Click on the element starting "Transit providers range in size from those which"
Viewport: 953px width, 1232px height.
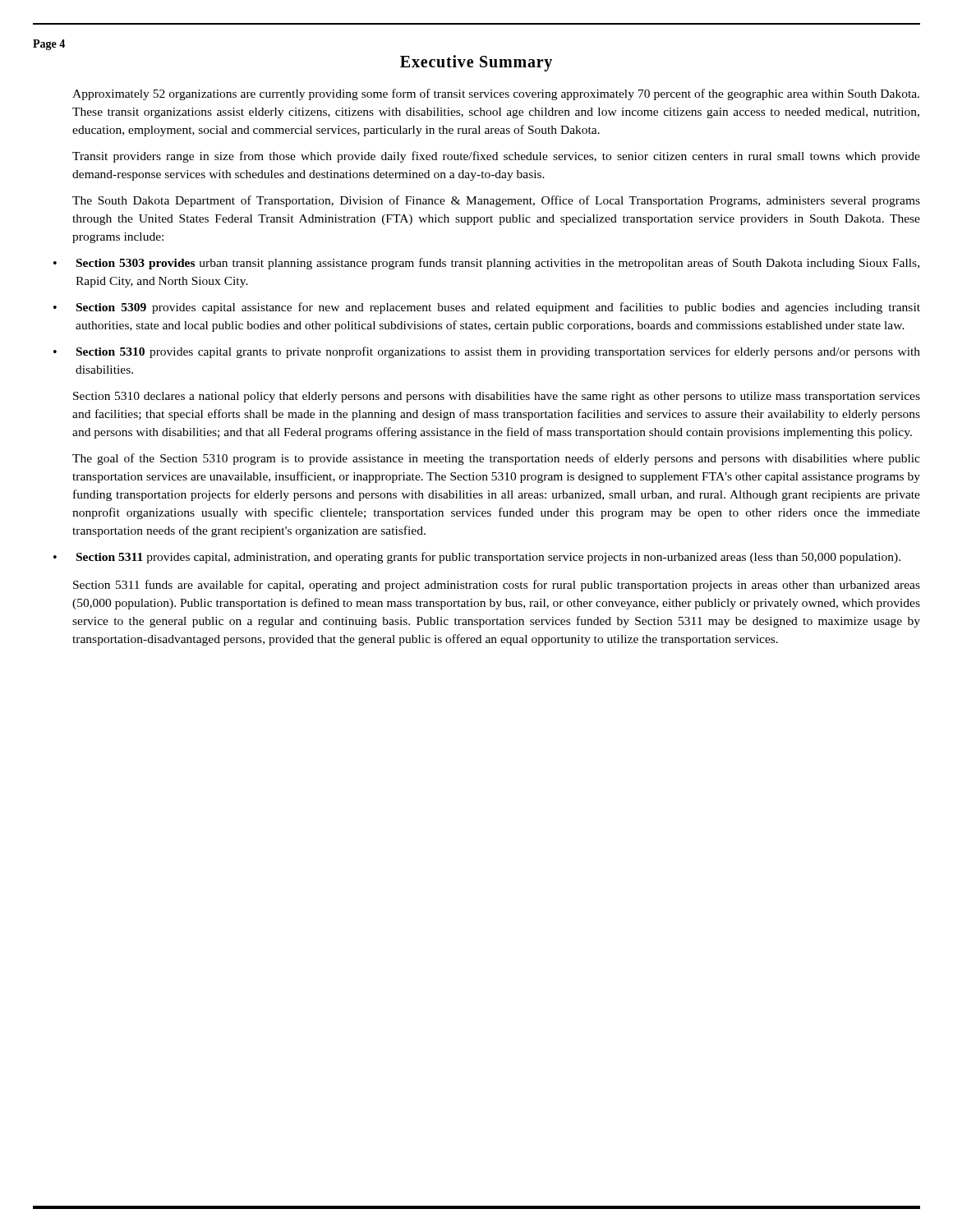tap(476, 165)
